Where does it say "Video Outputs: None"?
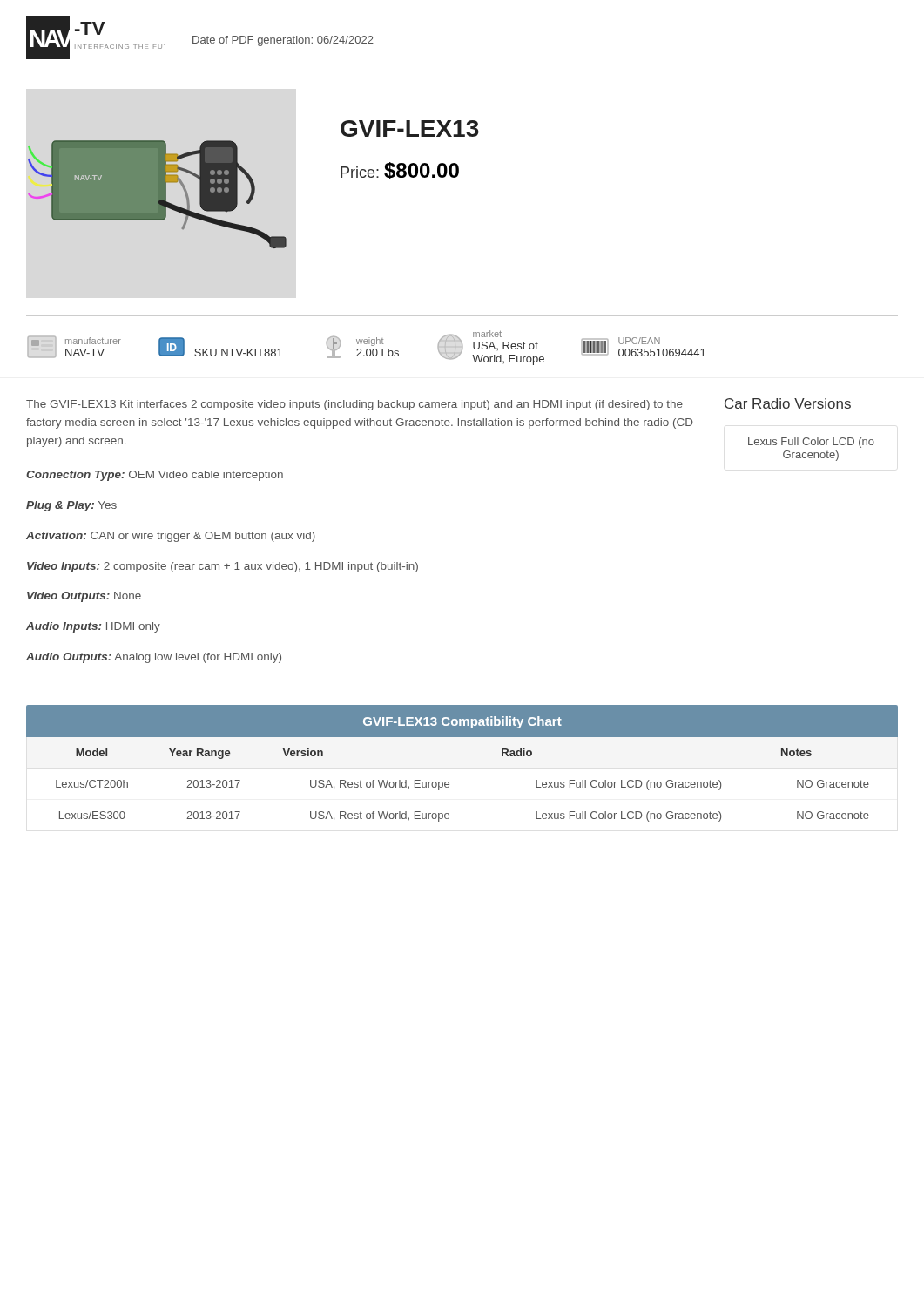This screenshot has height=1307, width=924. [84, 596]
